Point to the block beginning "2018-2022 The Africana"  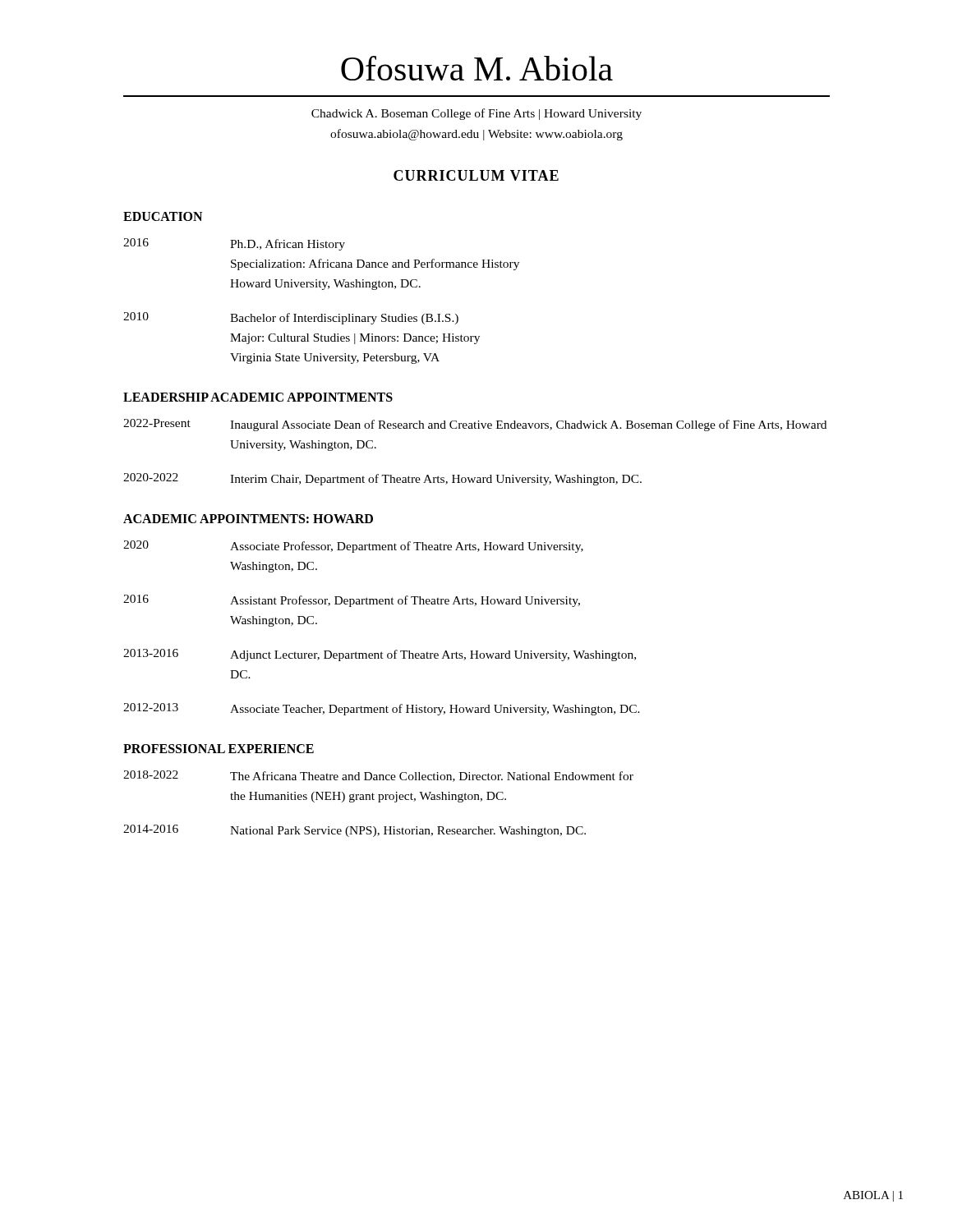[476, 786]
